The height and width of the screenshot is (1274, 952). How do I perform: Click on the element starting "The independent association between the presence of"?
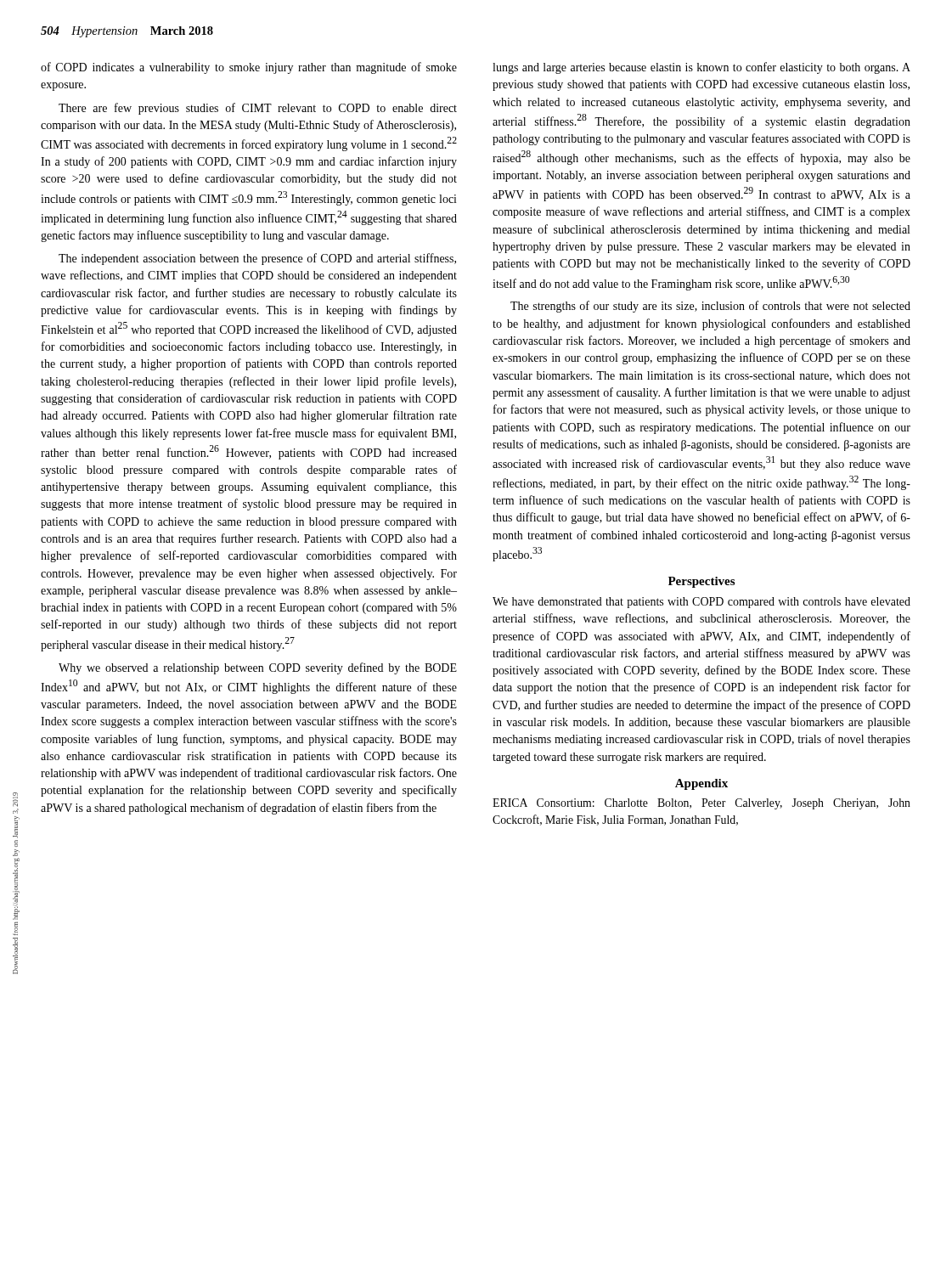coord(249,452)
